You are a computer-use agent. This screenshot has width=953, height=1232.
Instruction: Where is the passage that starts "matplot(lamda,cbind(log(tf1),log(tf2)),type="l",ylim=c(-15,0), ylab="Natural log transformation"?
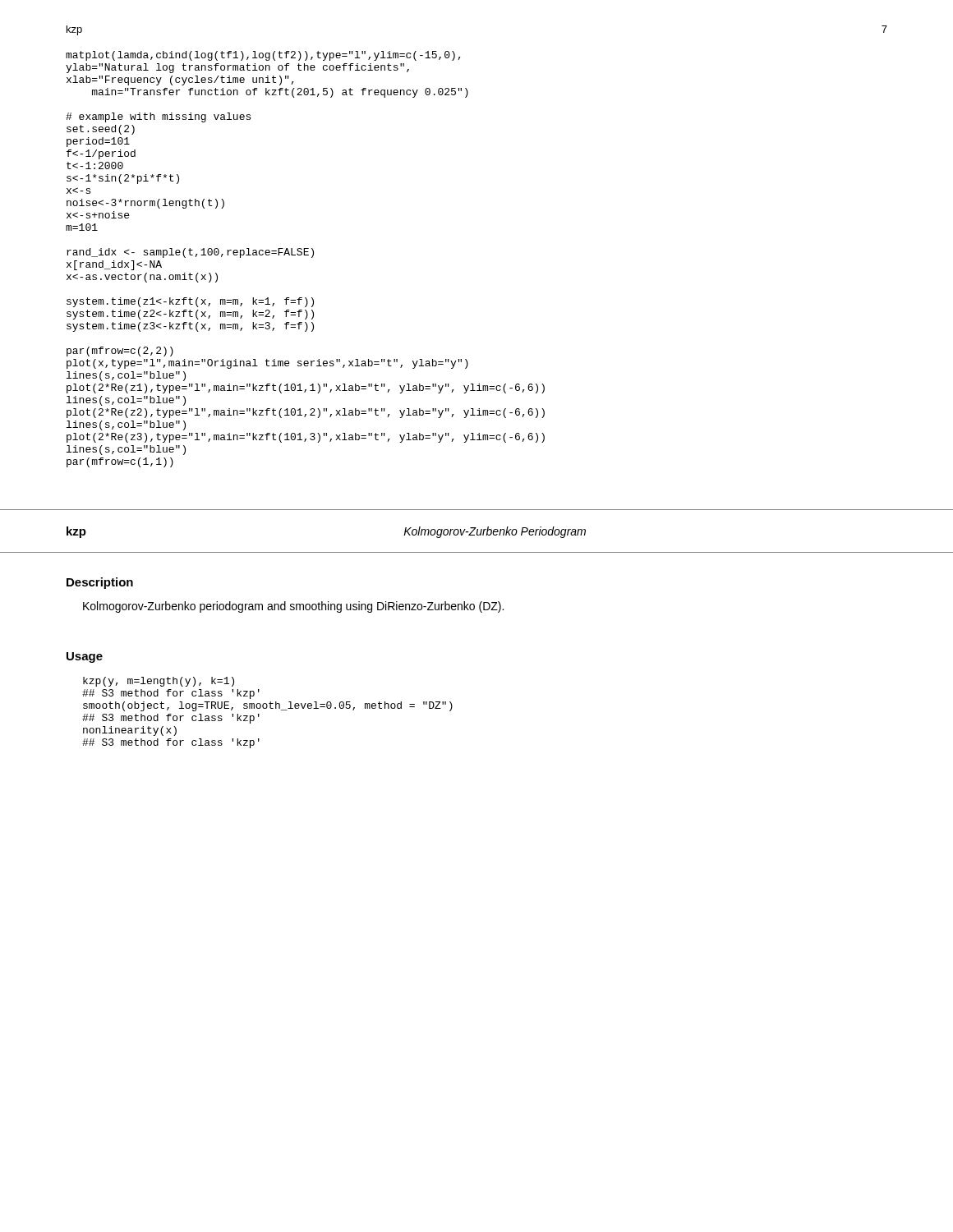coord(263,56)
